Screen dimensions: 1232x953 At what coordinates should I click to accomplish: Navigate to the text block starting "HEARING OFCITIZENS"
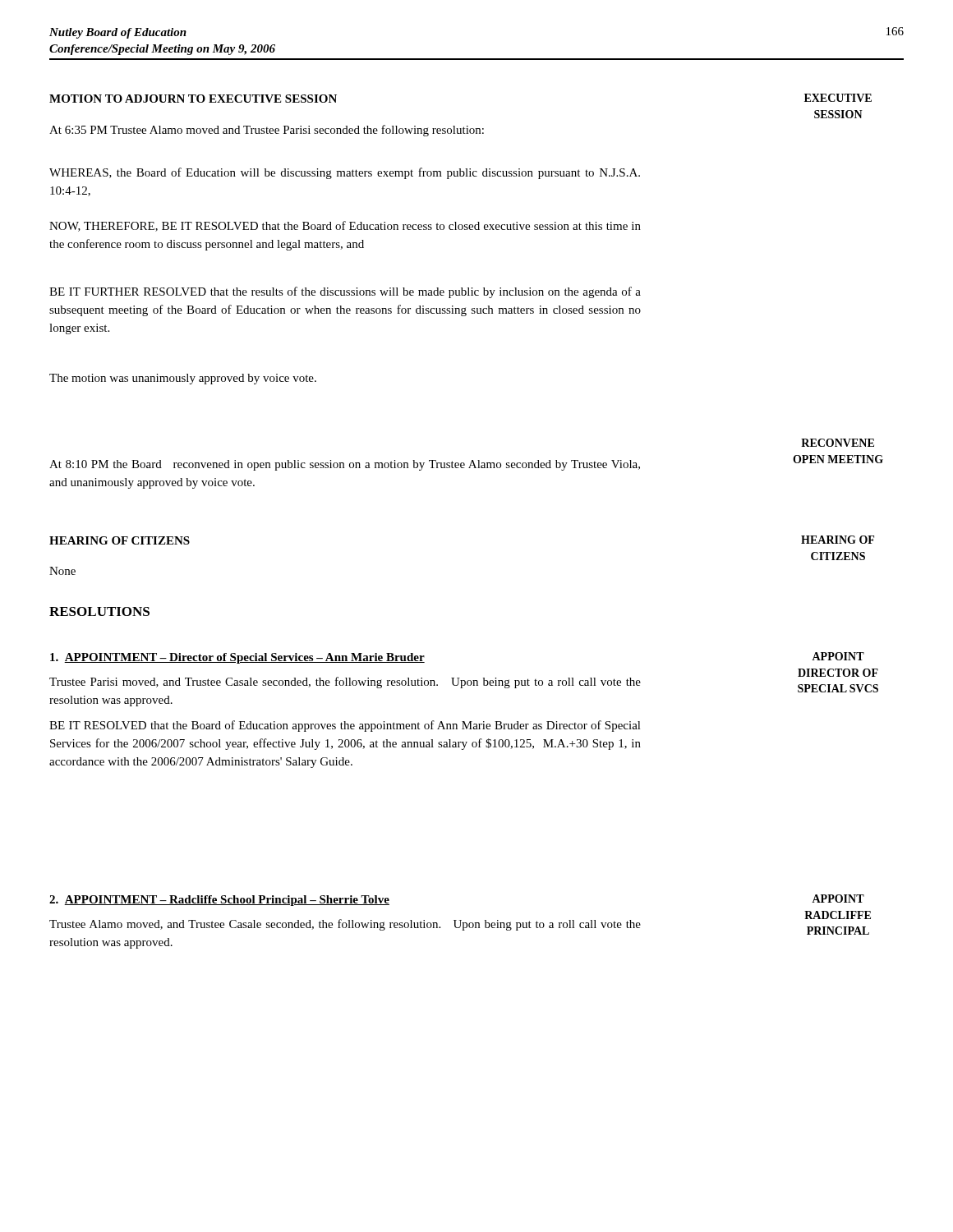coord(838,548)
